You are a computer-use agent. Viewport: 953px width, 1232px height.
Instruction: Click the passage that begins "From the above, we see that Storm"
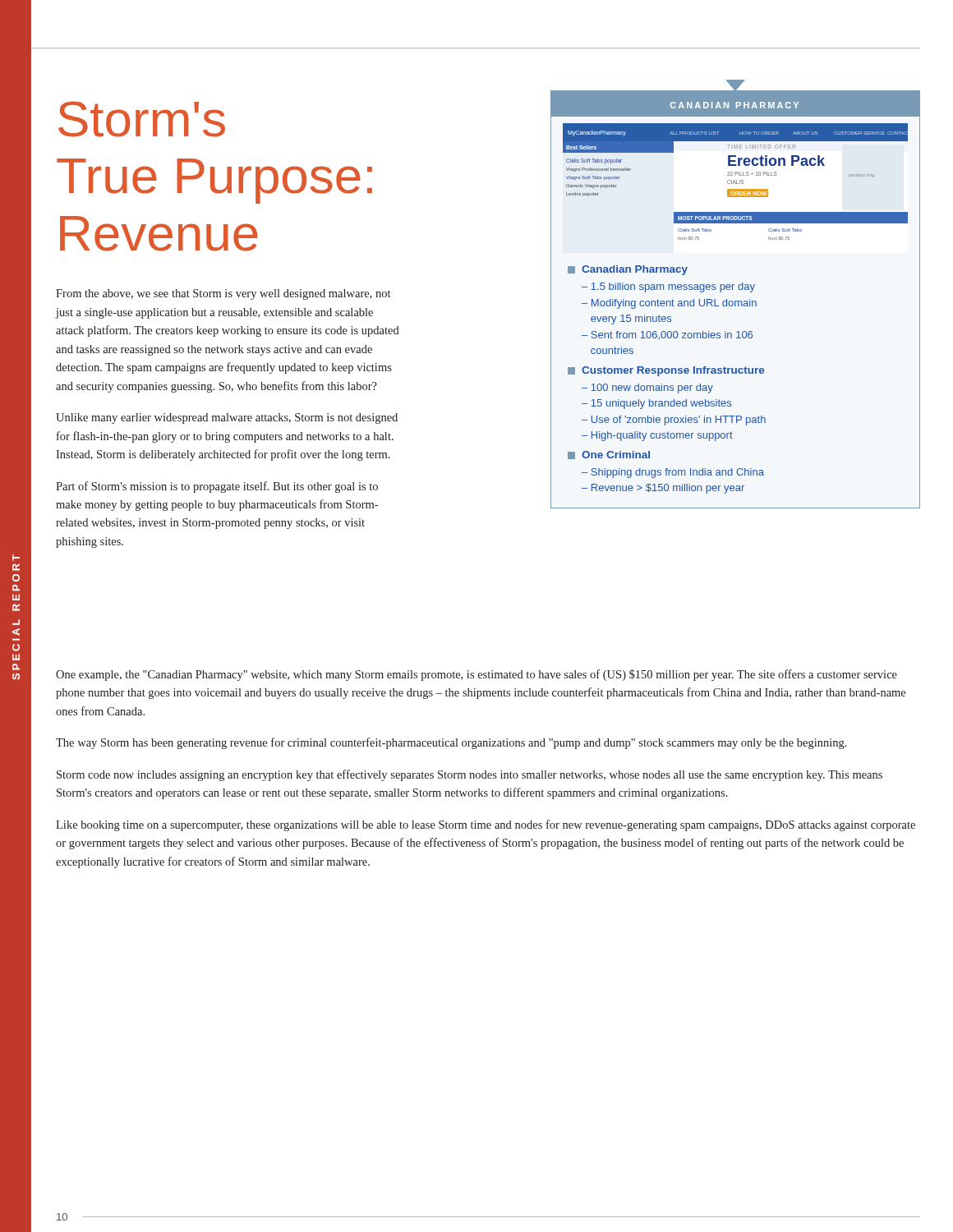227,340
